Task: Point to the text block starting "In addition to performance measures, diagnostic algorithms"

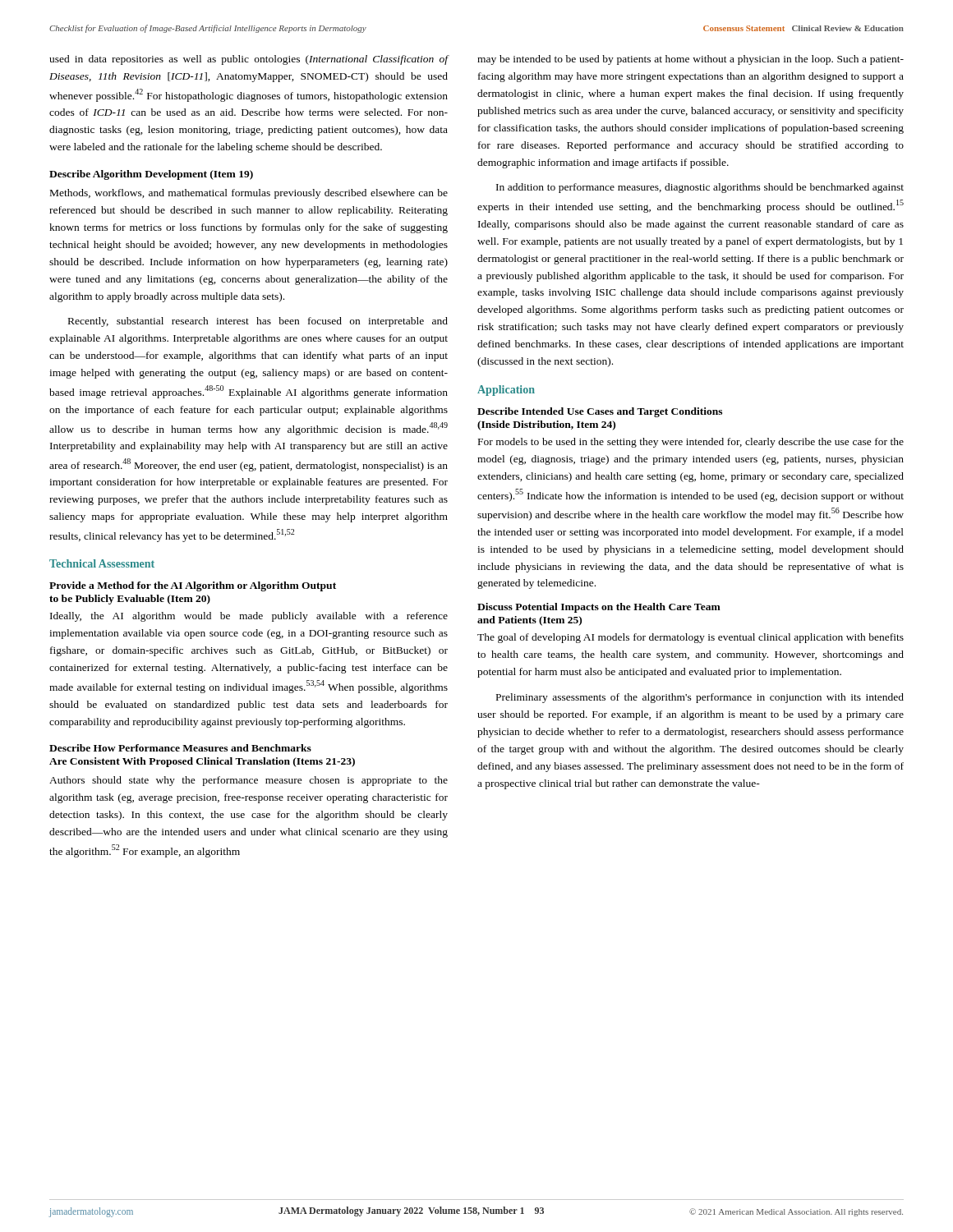Action: tap(691, 275)
